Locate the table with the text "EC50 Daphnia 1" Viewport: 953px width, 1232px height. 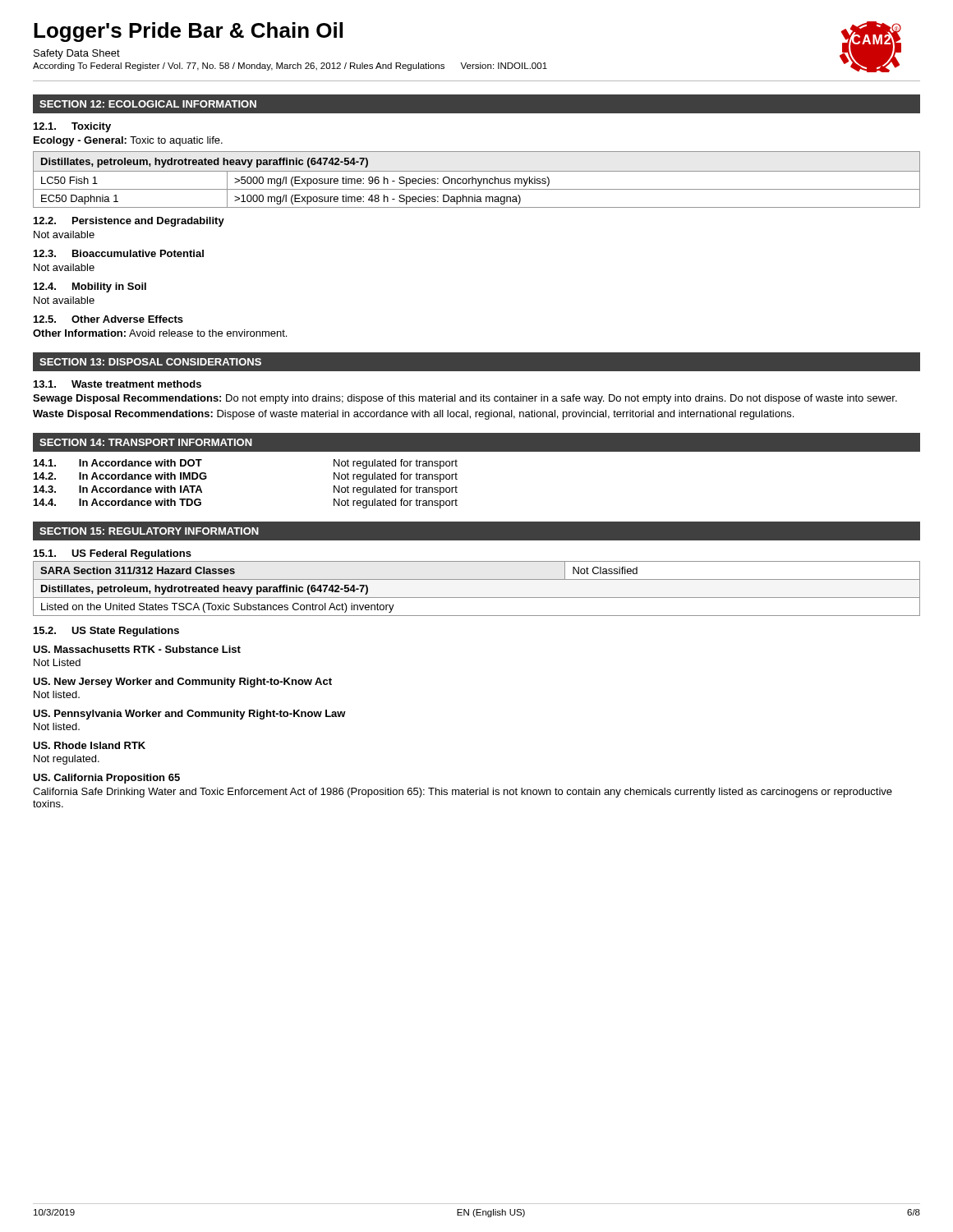(476, 180)
